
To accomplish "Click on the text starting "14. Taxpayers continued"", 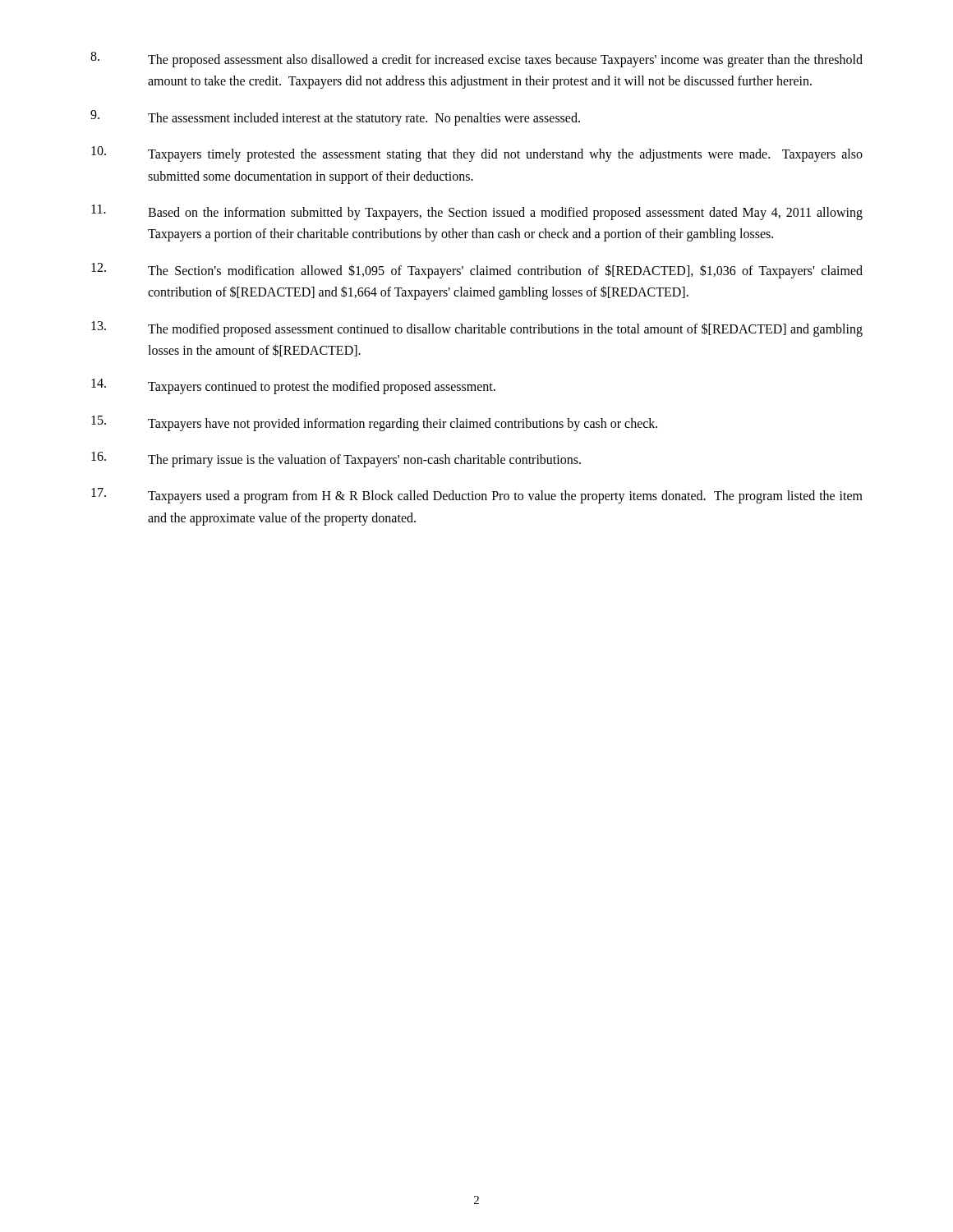I will click(x=476, y=387).
